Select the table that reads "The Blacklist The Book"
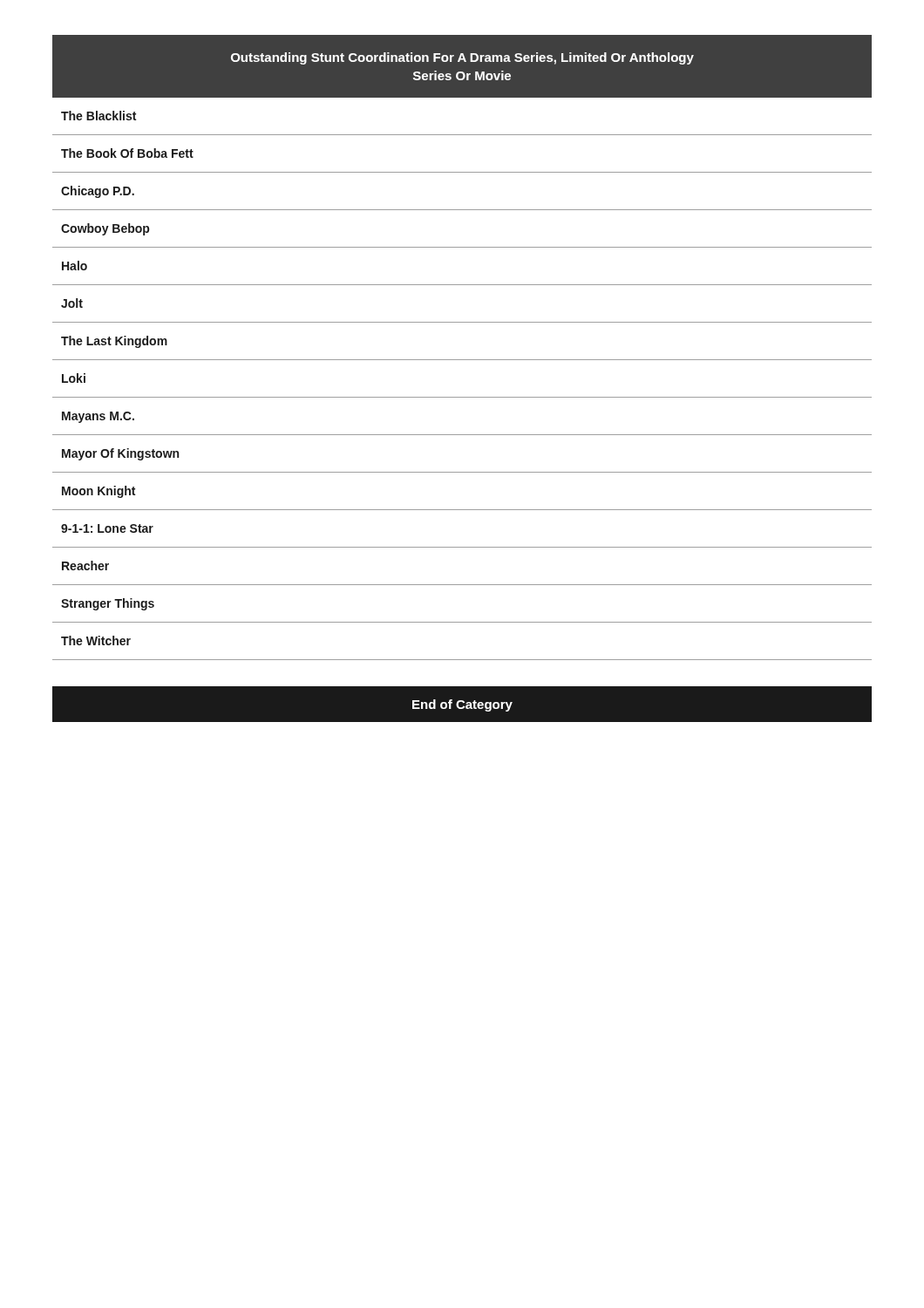924x1308 pixels. pos(462,379)
